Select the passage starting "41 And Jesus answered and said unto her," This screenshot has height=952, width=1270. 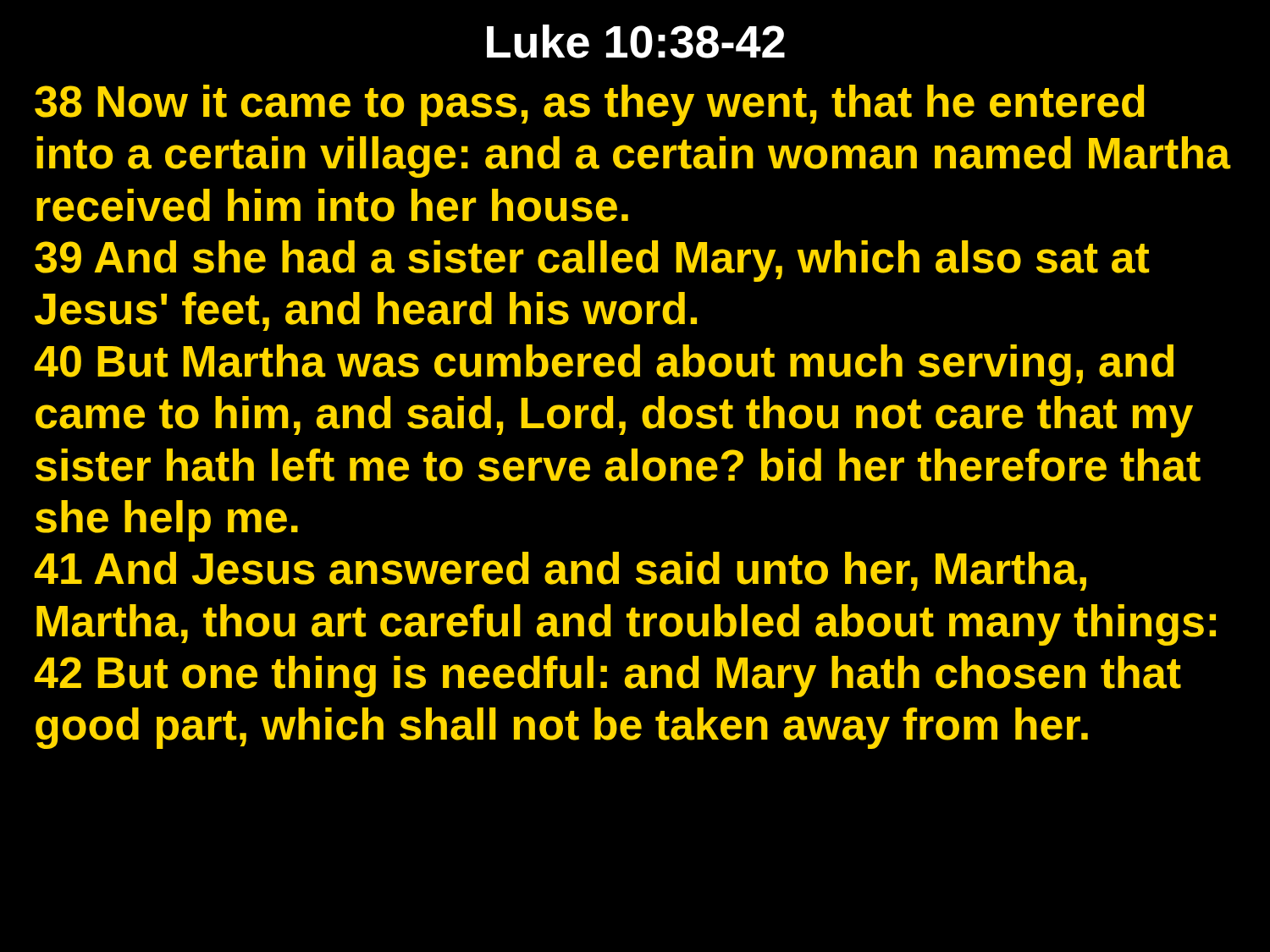[627, 595]
